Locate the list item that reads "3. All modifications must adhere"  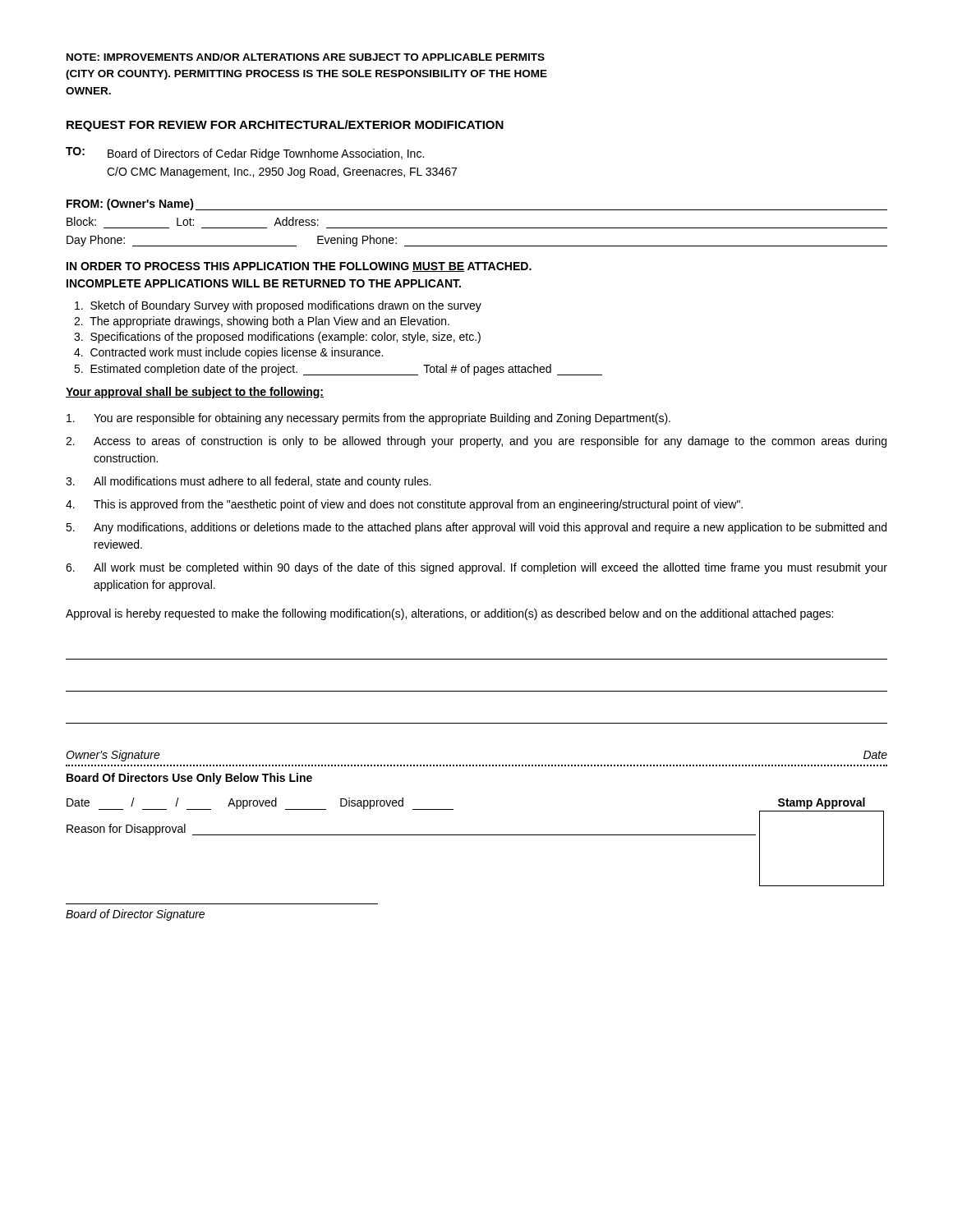point(249,482)
